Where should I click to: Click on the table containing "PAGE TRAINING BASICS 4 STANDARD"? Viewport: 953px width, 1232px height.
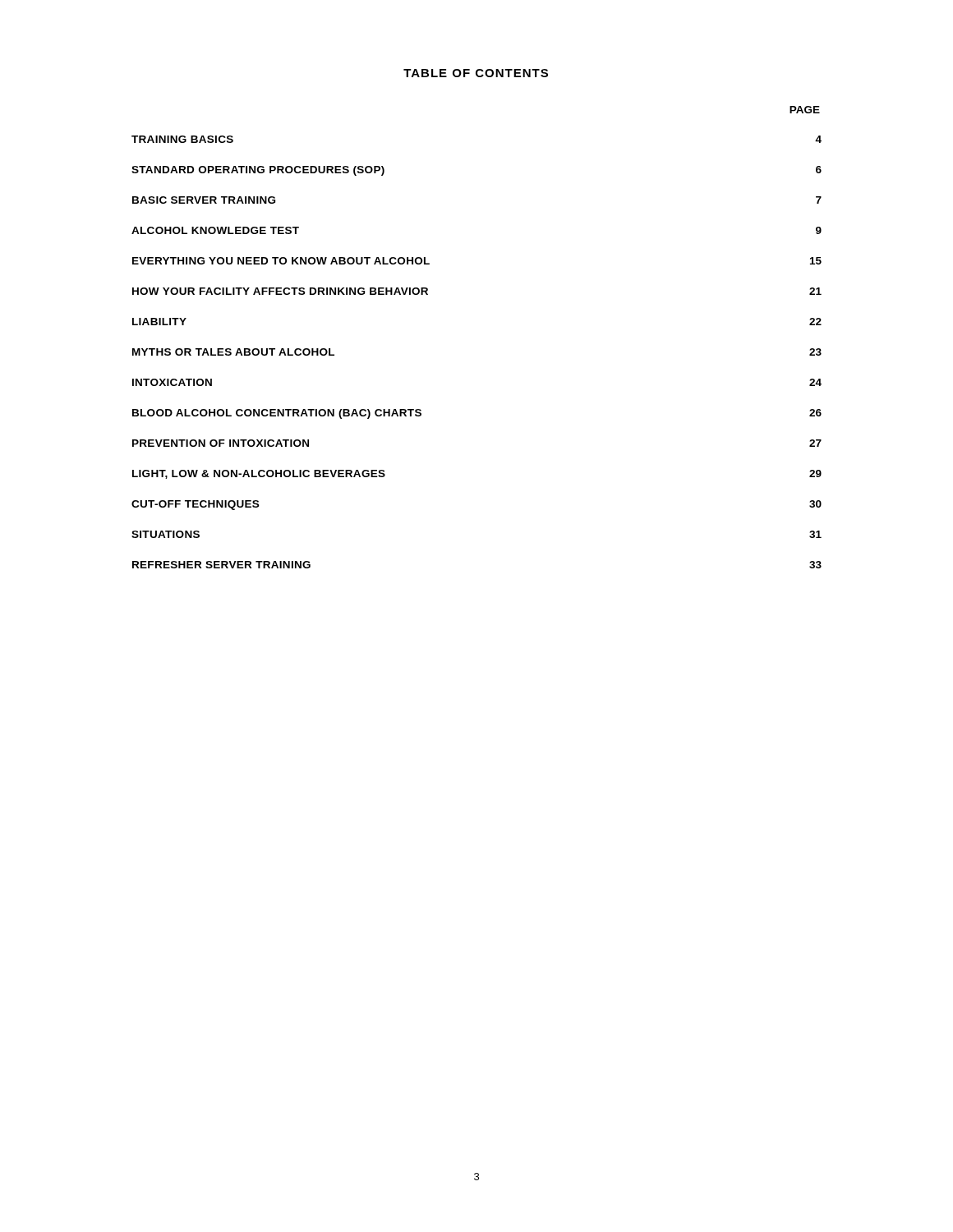coord(476,342)
